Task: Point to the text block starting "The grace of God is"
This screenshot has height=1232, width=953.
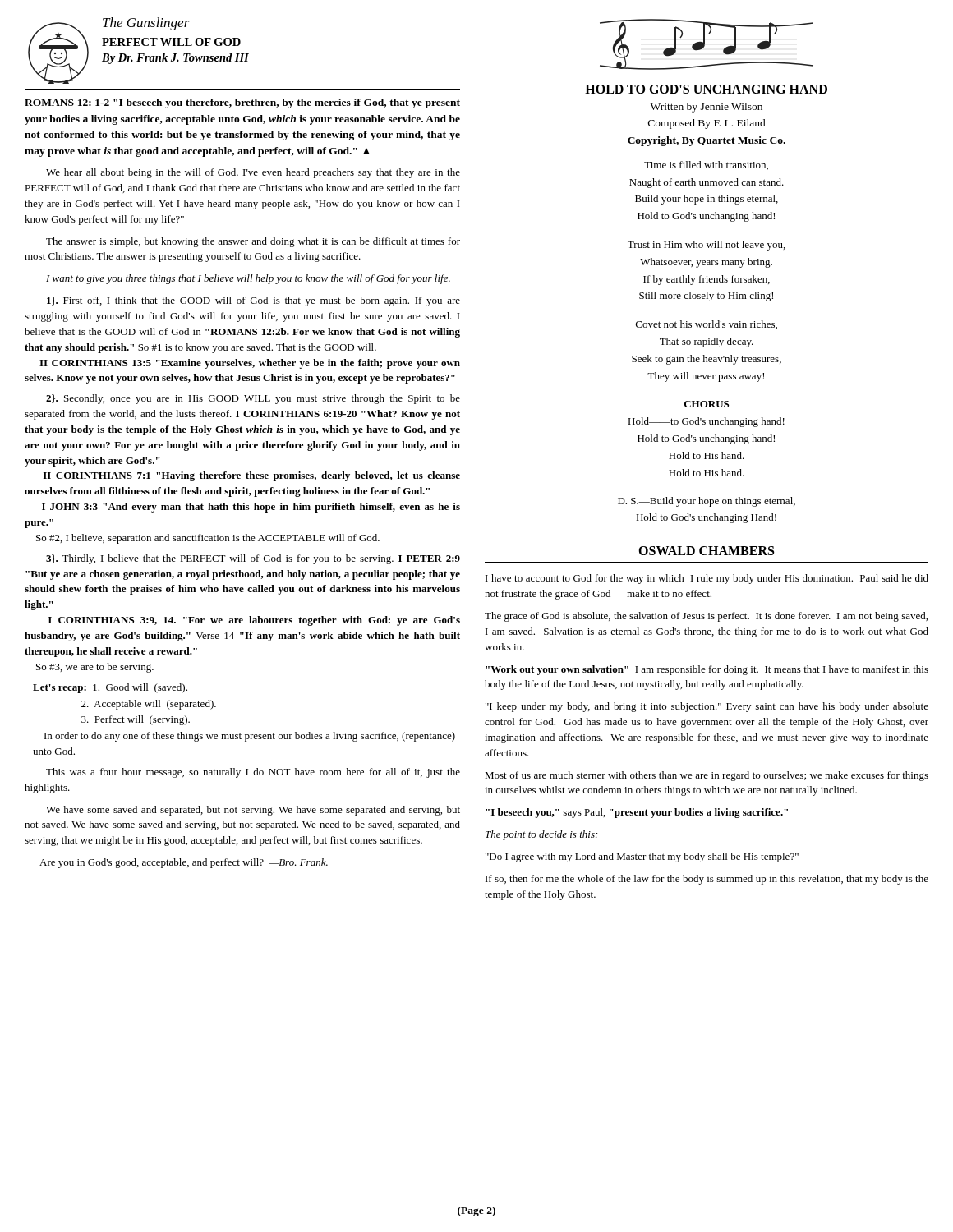Action: (707, 631)
